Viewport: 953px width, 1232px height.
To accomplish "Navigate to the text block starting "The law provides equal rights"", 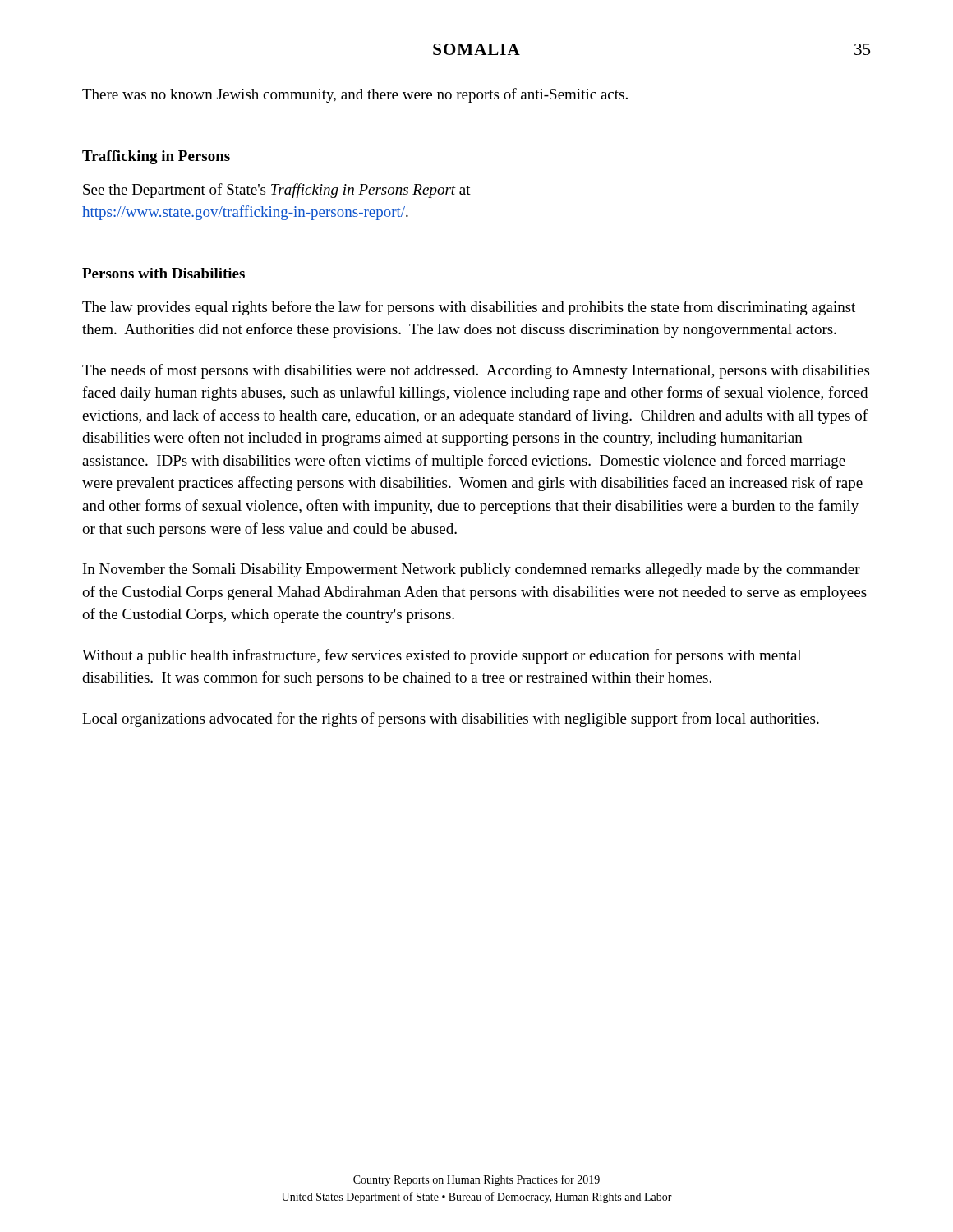I will [x=469, y=318].
